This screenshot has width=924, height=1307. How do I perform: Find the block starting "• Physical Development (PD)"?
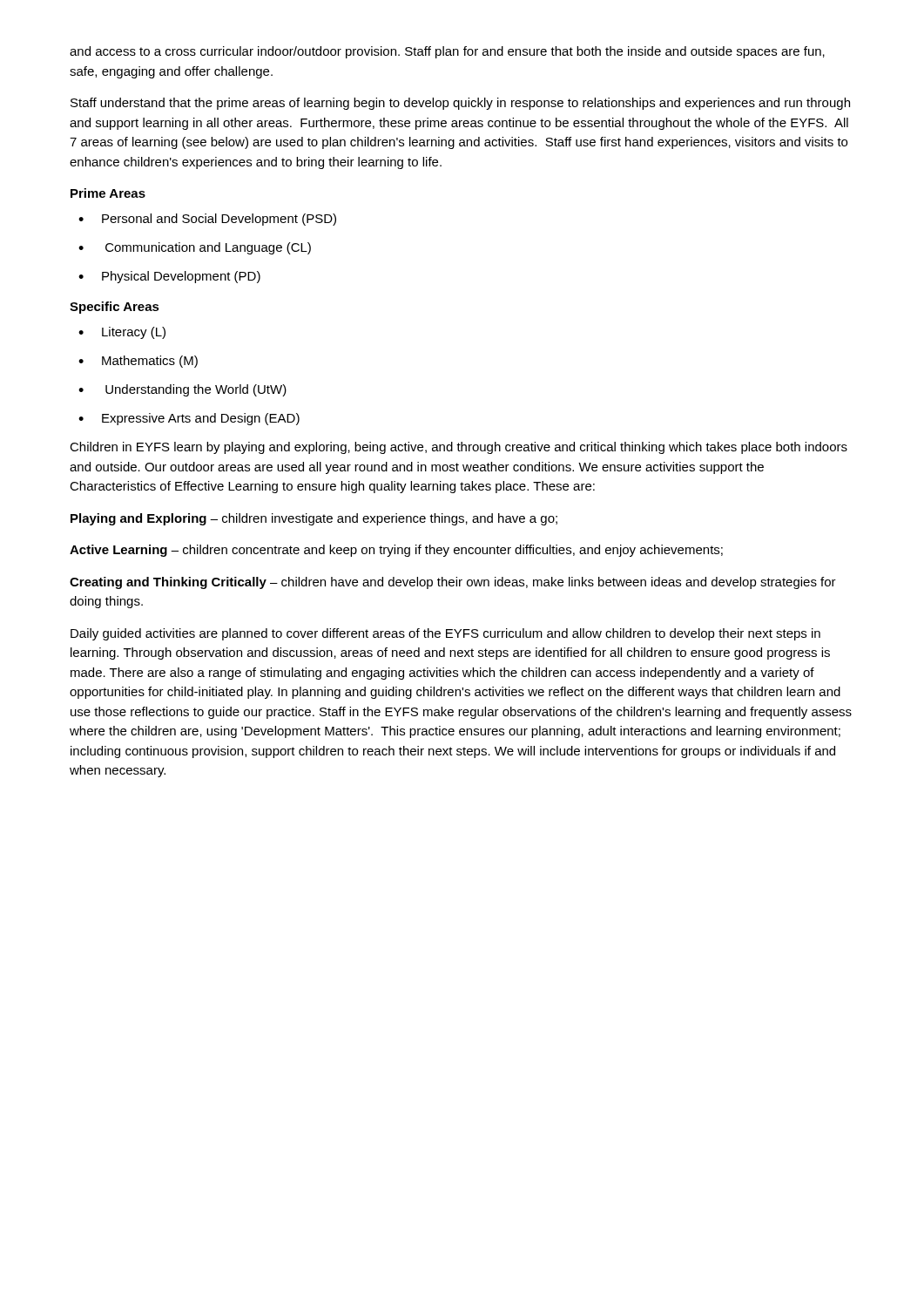tap(169, 277)
